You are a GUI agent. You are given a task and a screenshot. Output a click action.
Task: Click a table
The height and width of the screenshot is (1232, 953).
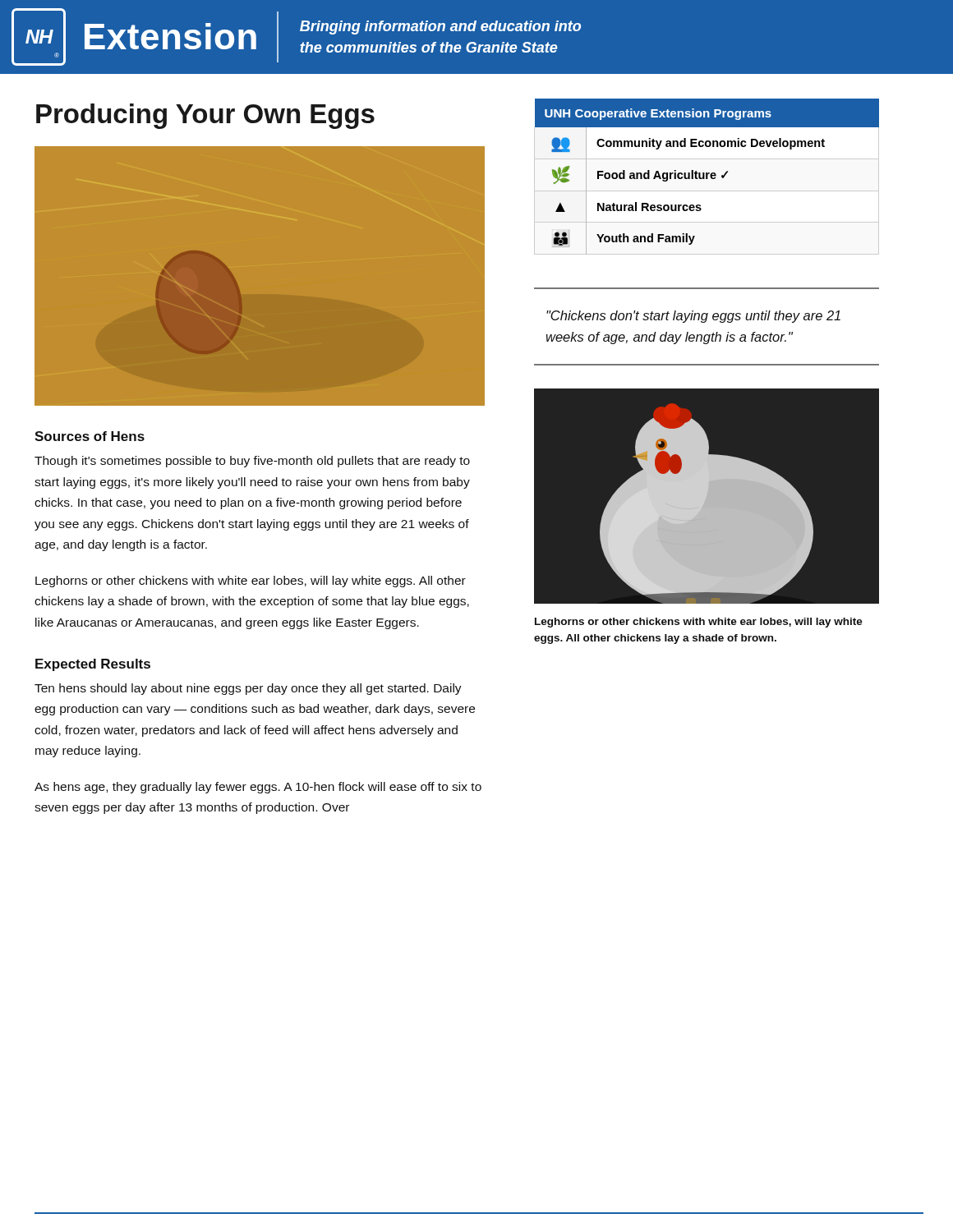click(707, 177)
